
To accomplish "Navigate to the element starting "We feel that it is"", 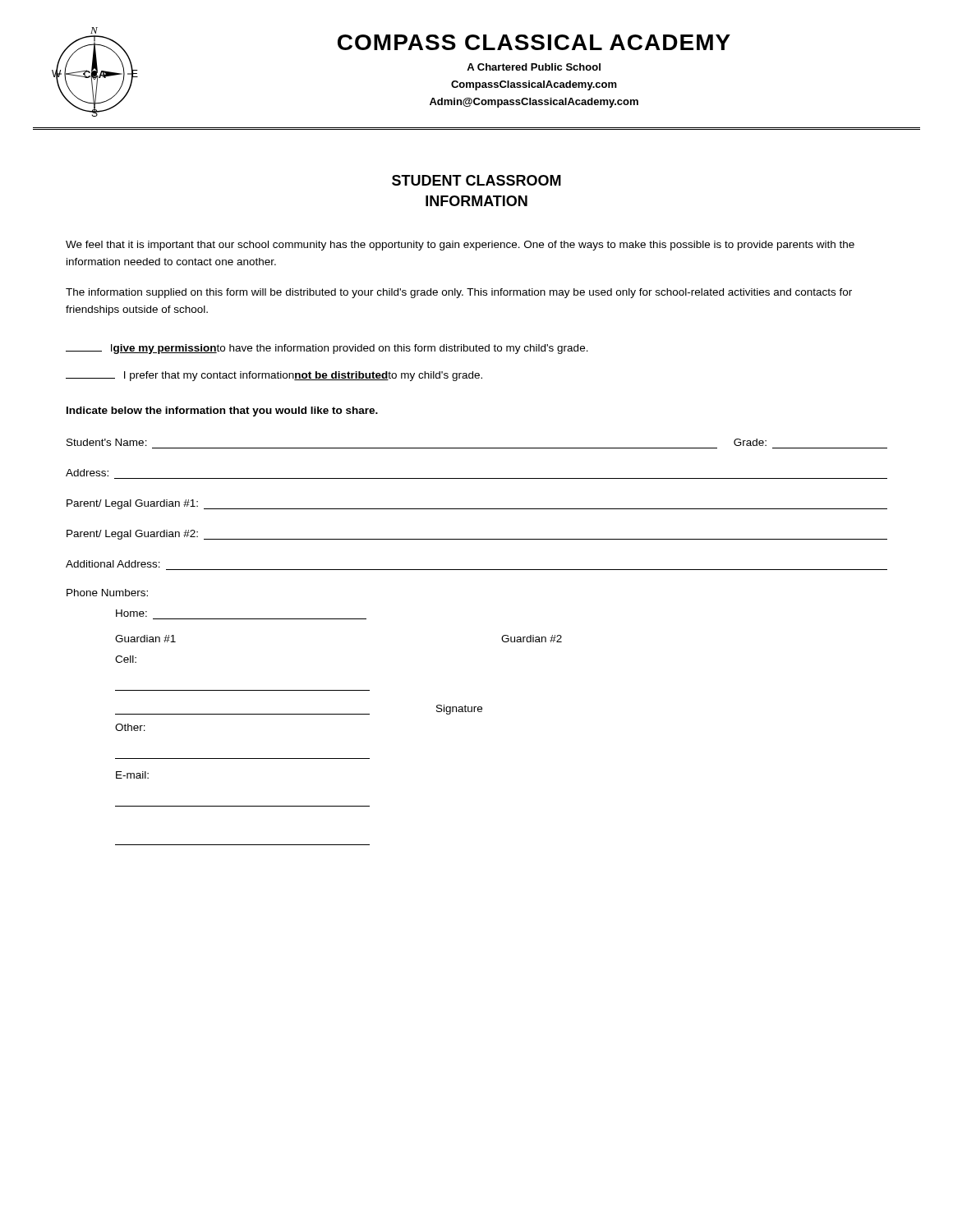I will point(460,253).
